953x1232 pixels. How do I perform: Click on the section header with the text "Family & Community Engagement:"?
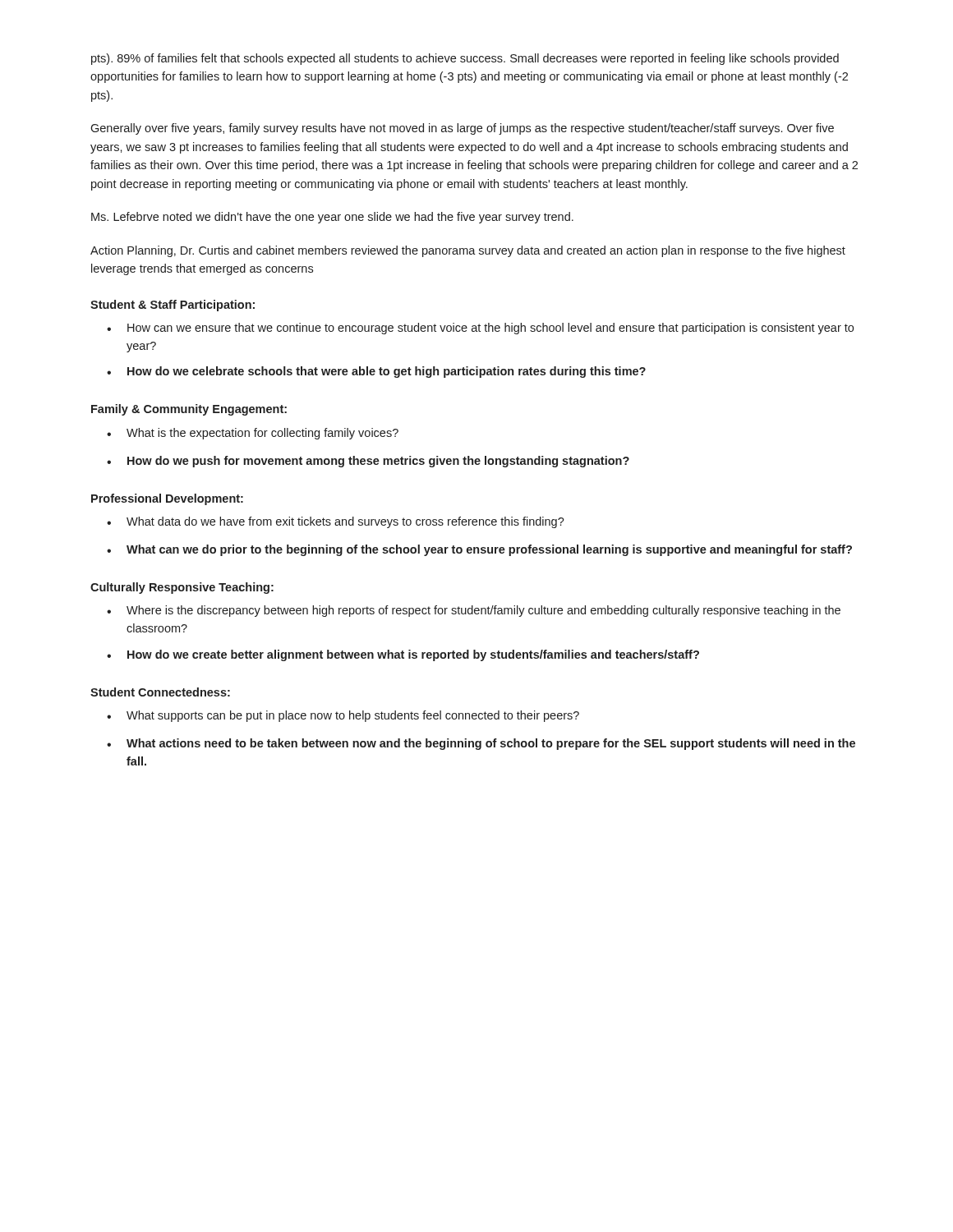(189, 409)
